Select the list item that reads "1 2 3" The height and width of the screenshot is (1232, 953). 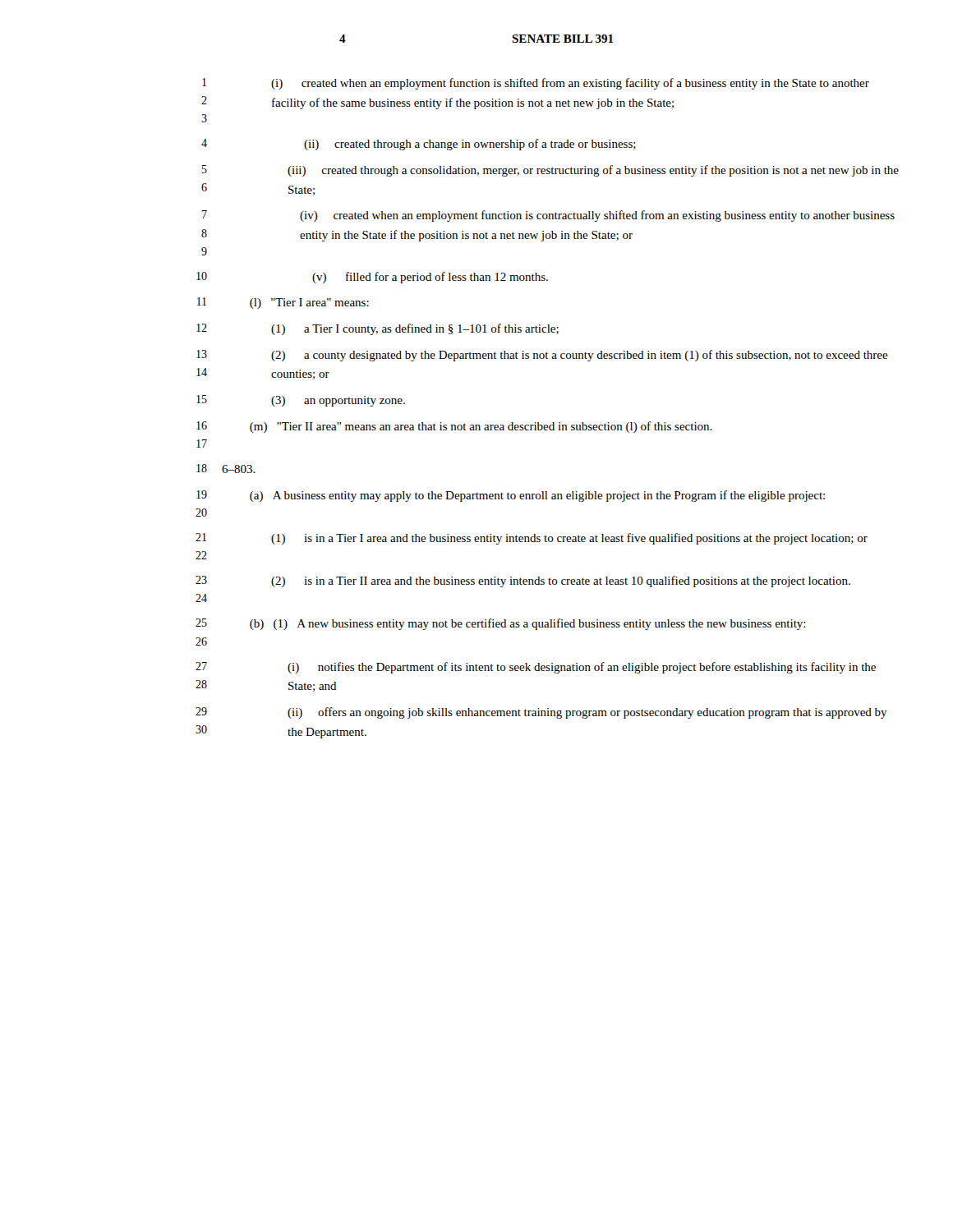point(473,101)
